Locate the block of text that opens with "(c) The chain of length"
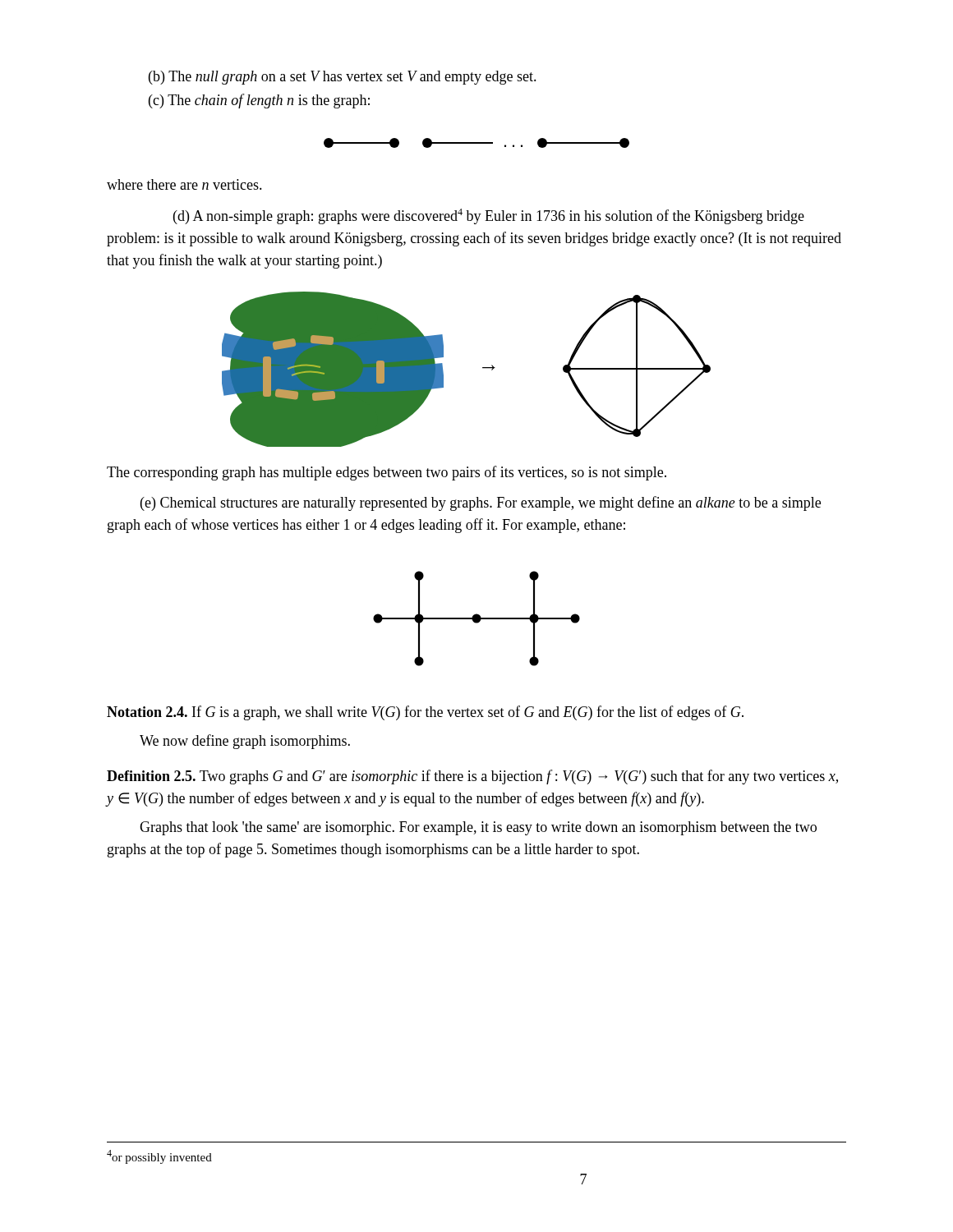The height and width of the screenshot is (1232, 953). (259, 100)
